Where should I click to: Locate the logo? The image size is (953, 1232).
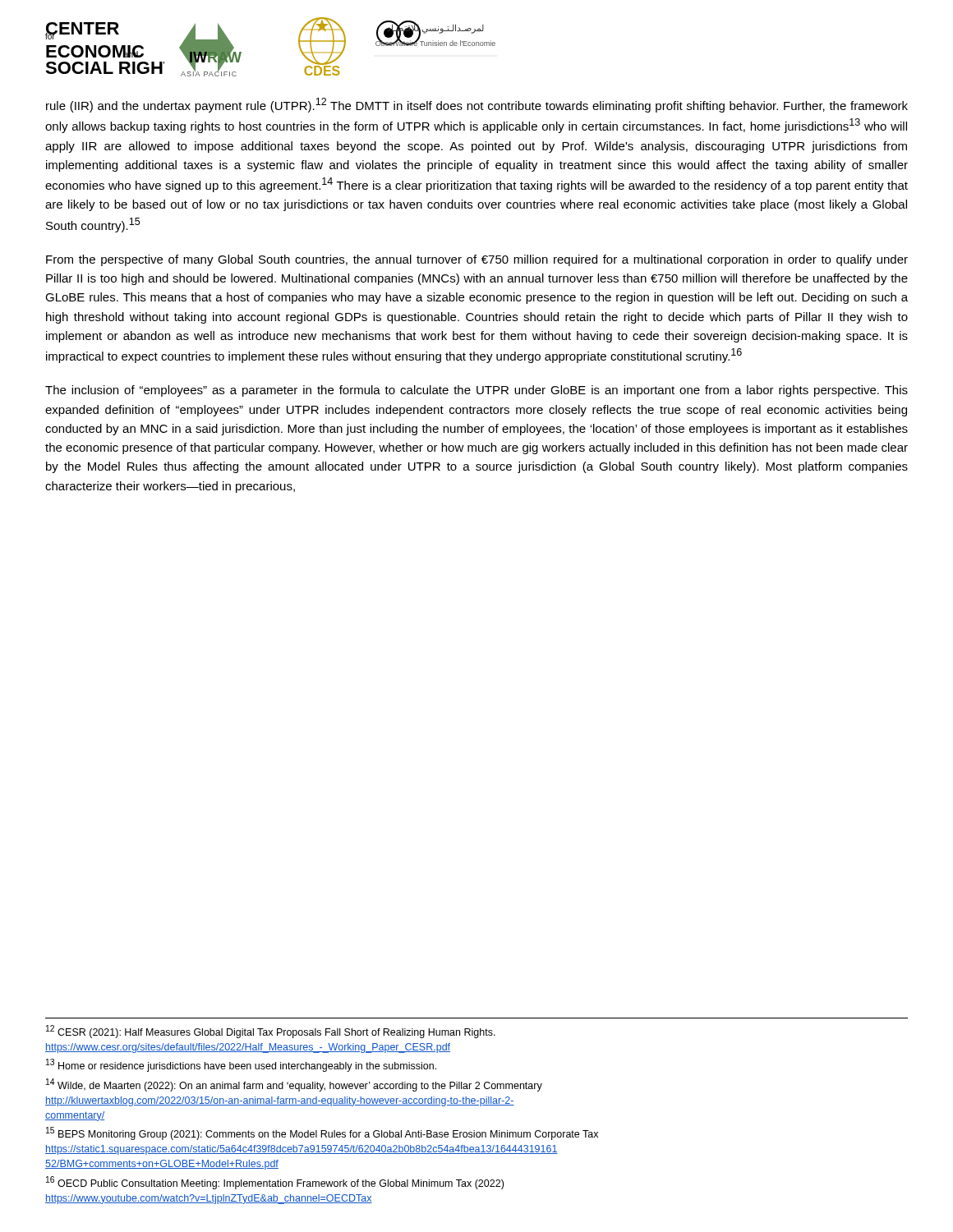click(273, 48)
